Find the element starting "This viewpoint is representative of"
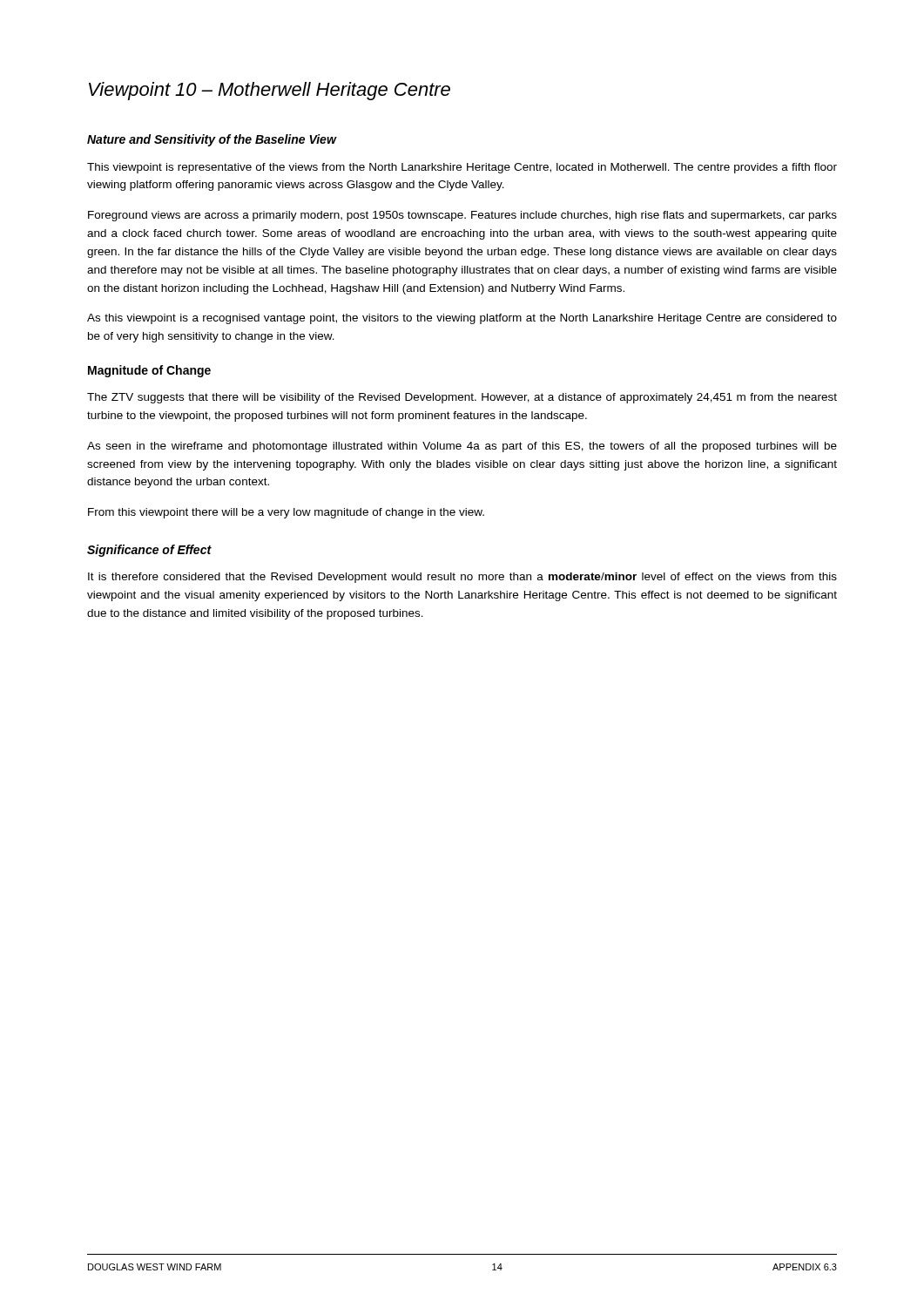Image resolution: width=924 pixels, height=1307 pixels. point(462,176)
